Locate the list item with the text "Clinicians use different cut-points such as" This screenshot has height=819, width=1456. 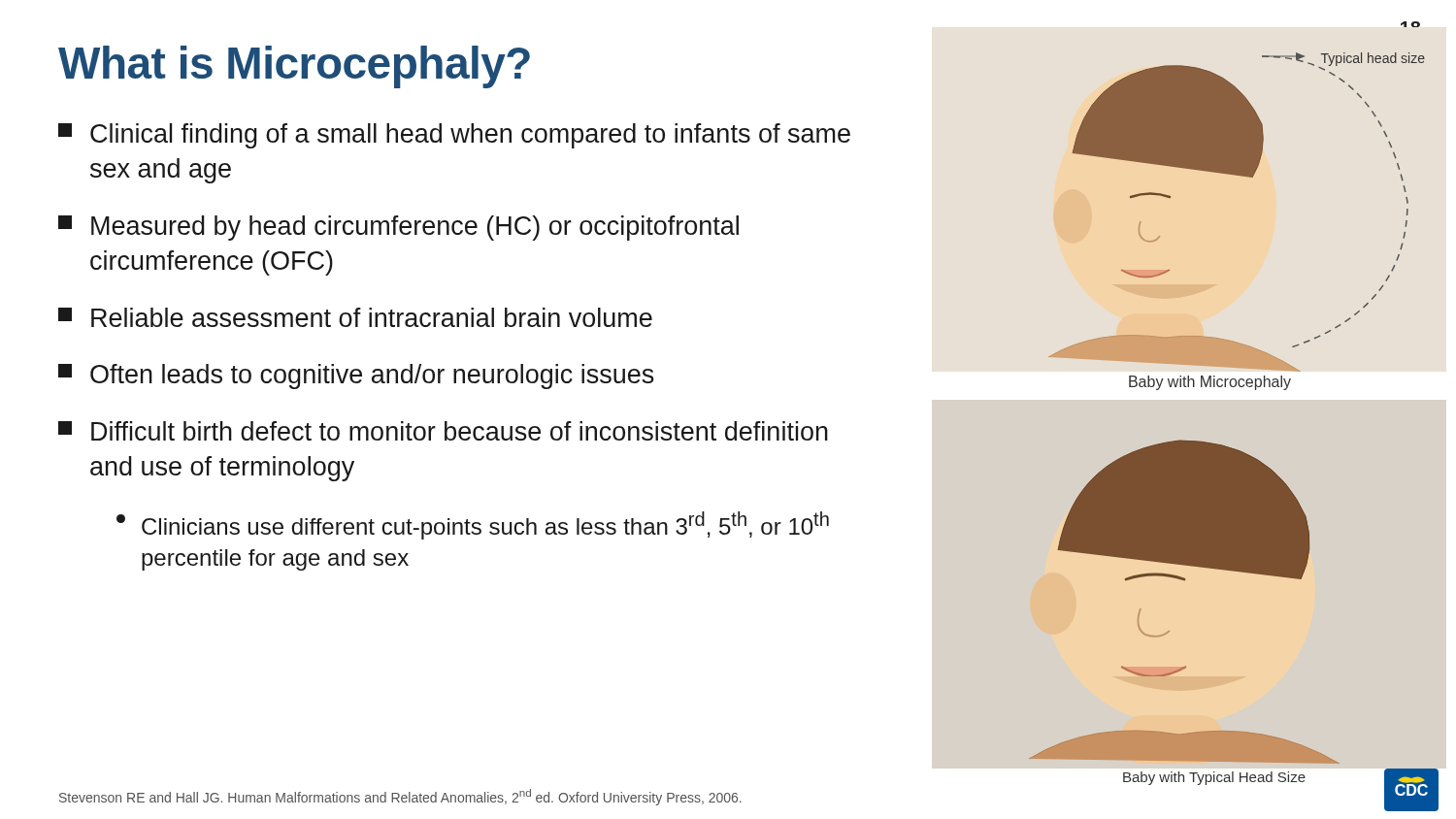(485, 540)
